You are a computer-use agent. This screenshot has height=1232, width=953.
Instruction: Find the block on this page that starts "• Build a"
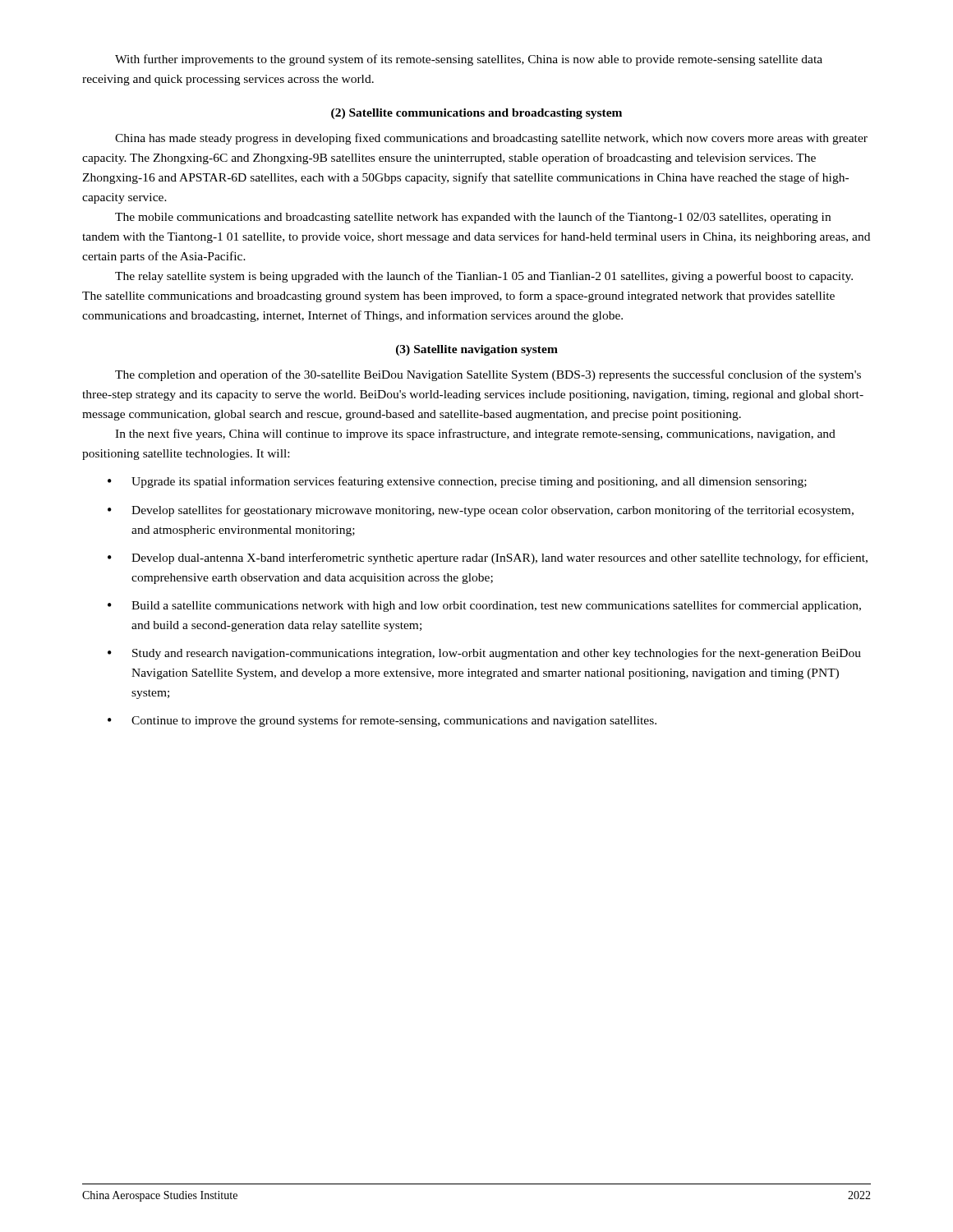pyautogui.click(x=489, y=615)
